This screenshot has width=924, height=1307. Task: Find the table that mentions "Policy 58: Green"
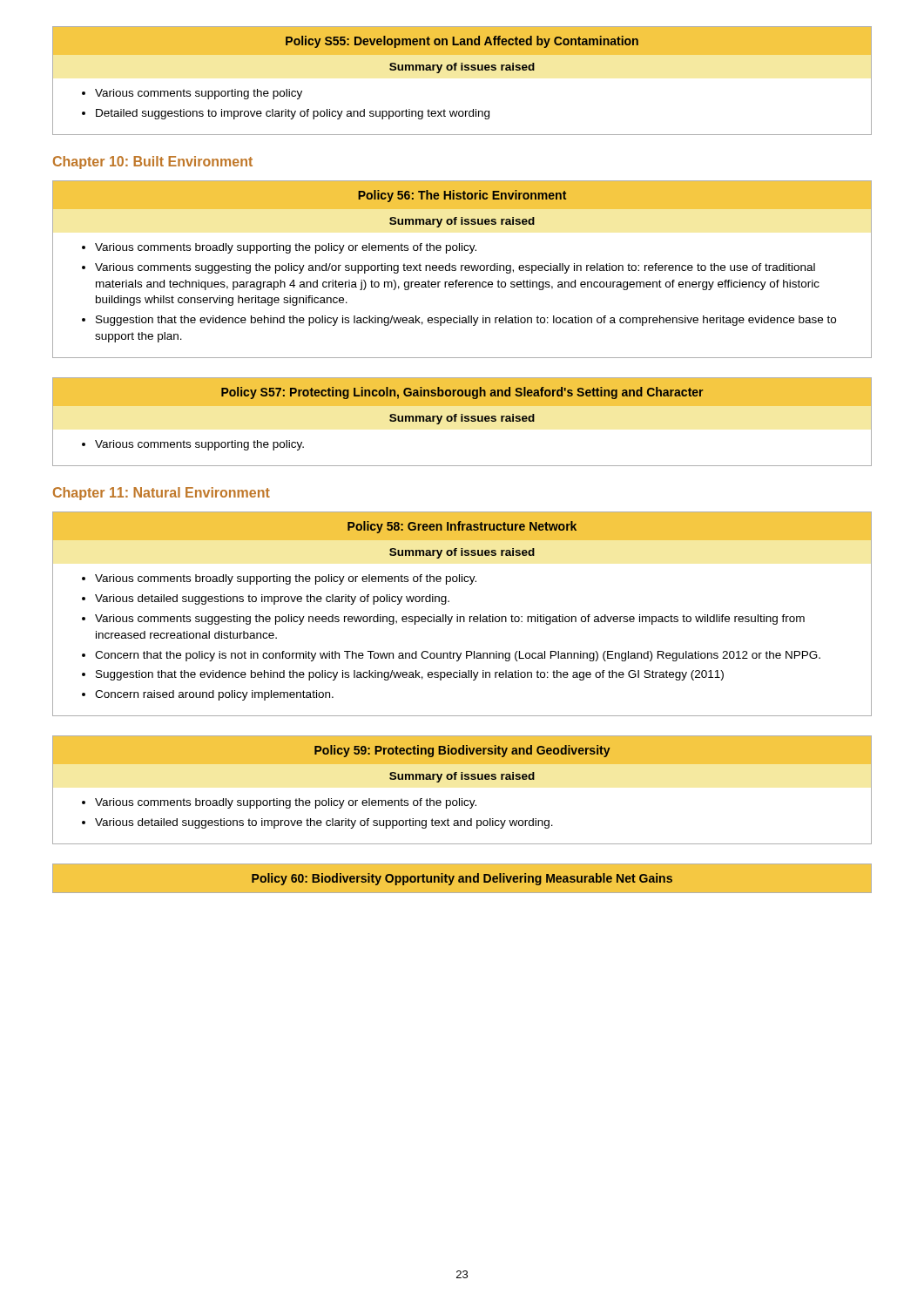pos(462,614)
